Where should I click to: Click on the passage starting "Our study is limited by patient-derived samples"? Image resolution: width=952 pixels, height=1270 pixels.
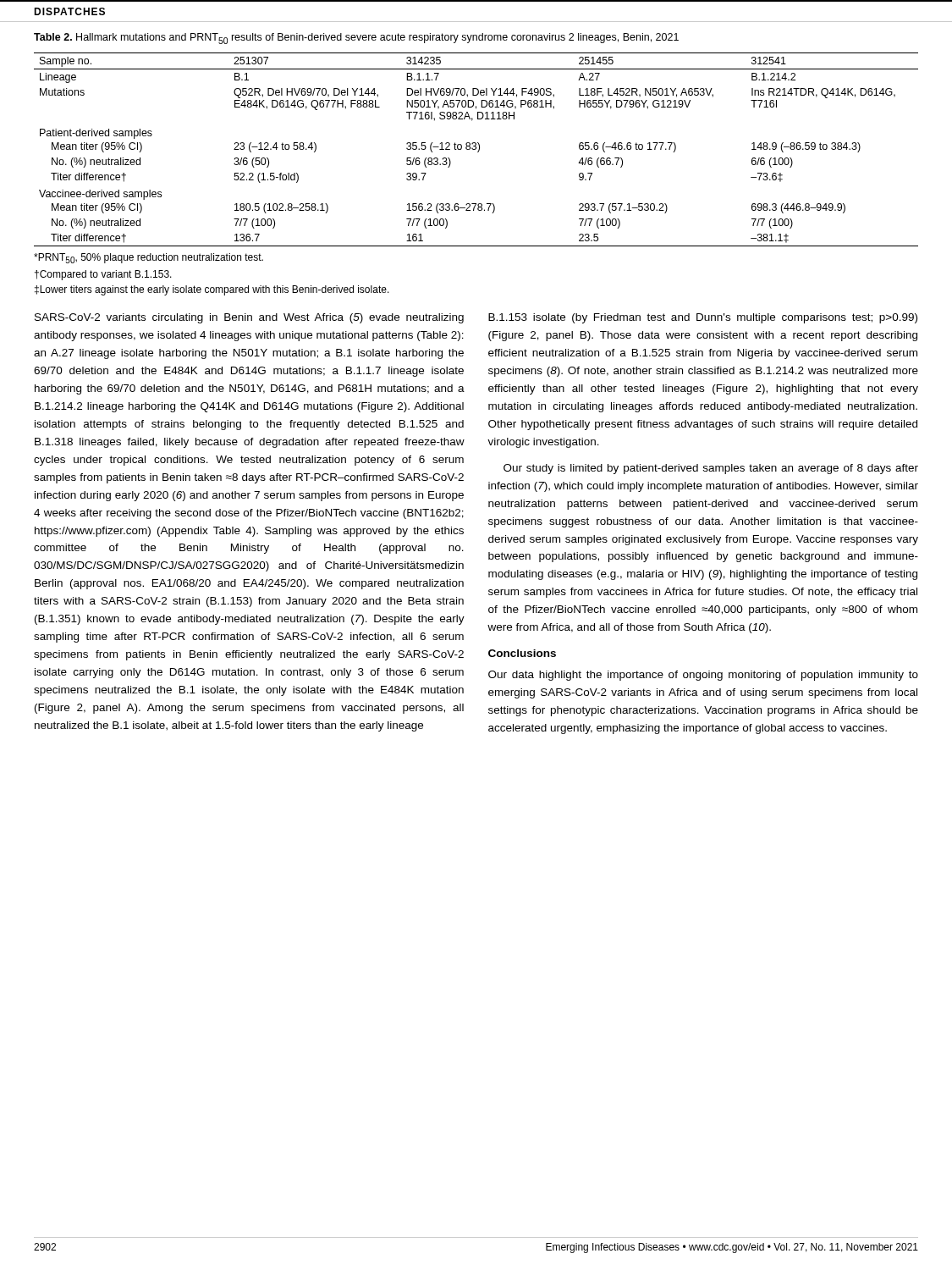point(703,547)
